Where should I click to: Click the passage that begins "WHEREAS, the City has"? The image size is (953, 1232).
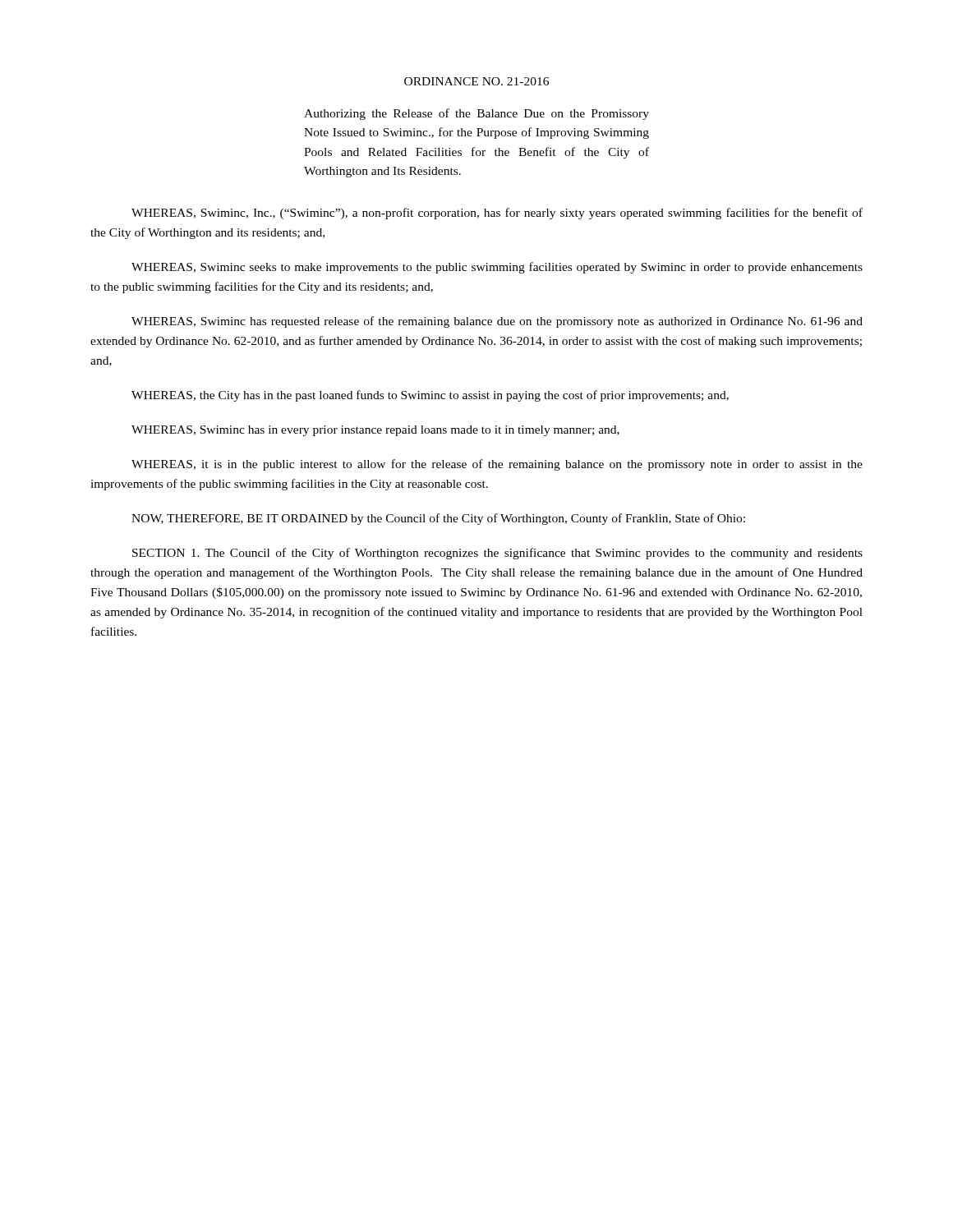(430, 395)
